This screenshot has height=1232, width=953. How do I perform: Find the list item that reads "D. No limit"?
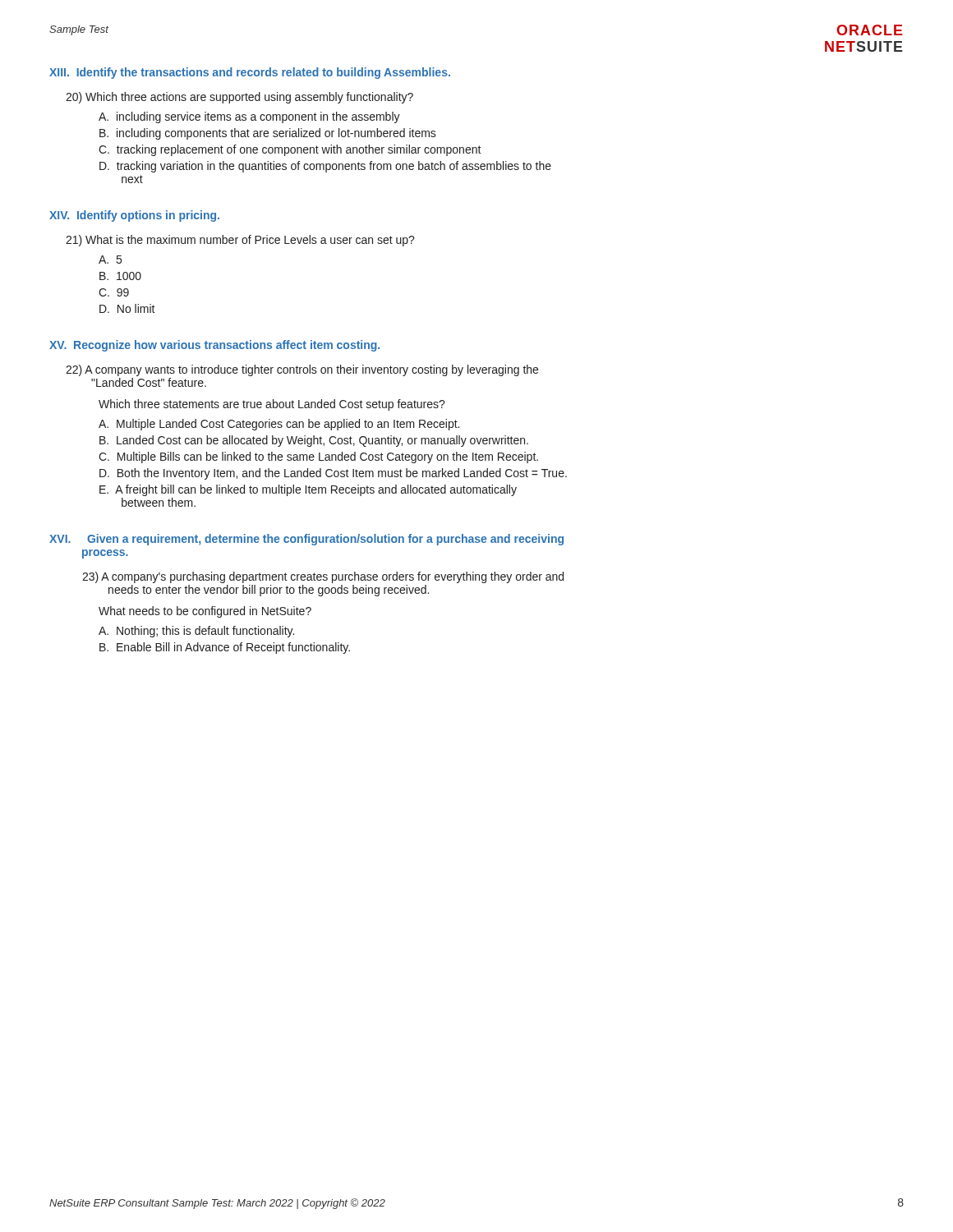point(127,309)
